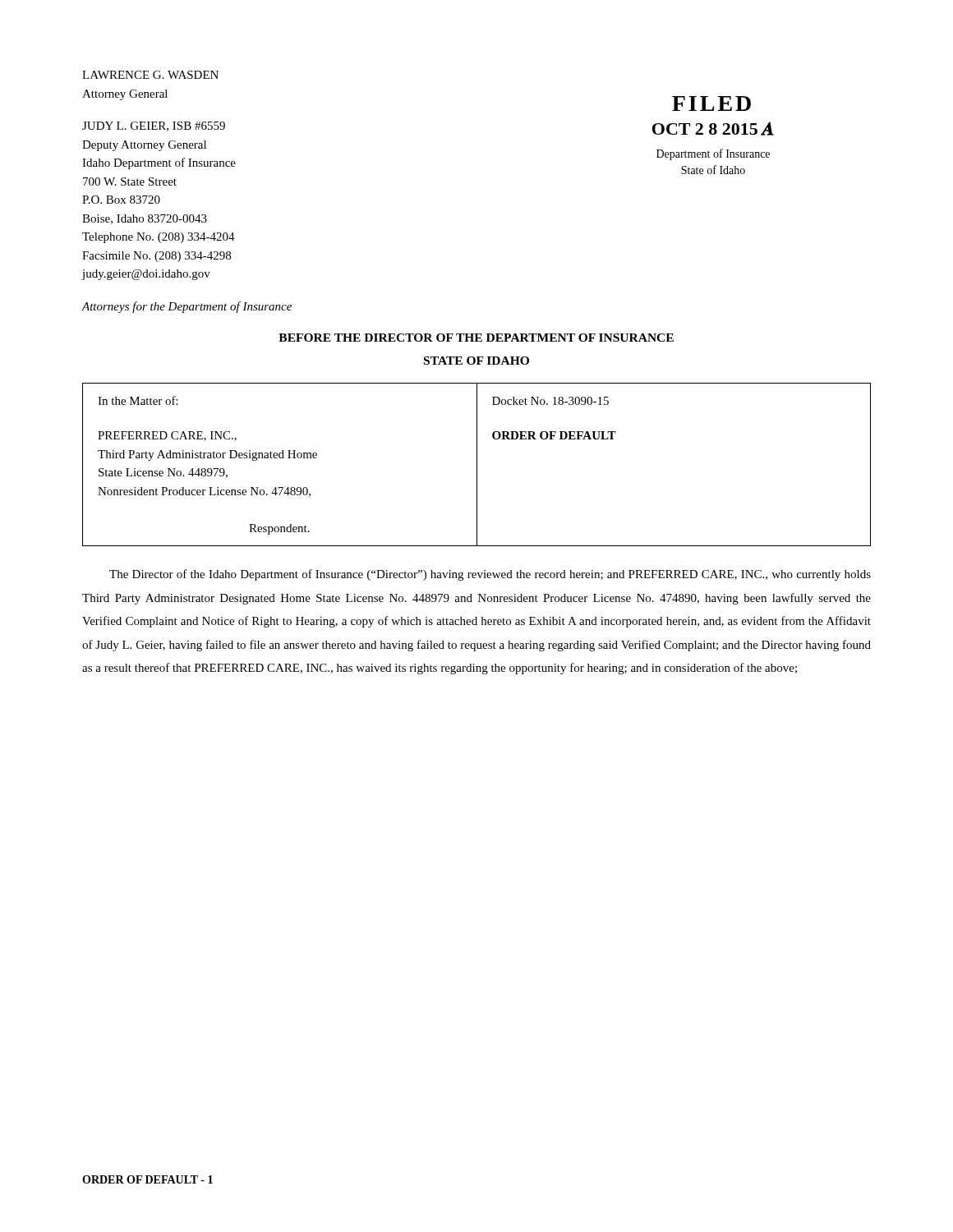Find the block on this page that starts "Attorneys for the Department"

[x=187, y=306]
